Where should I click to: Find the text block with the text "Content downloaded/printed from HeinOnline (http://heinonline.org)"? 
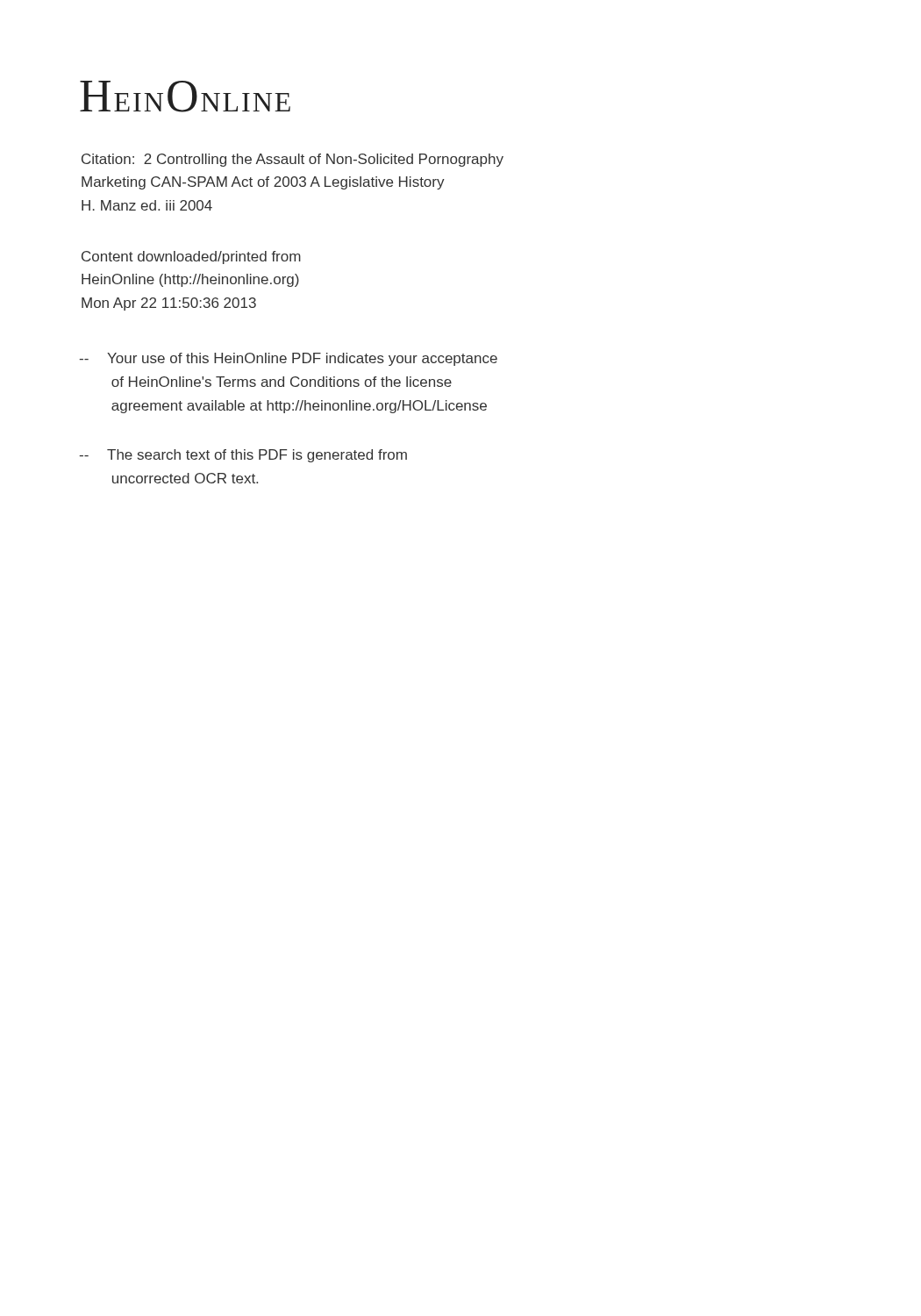click(x=191, y=280)
